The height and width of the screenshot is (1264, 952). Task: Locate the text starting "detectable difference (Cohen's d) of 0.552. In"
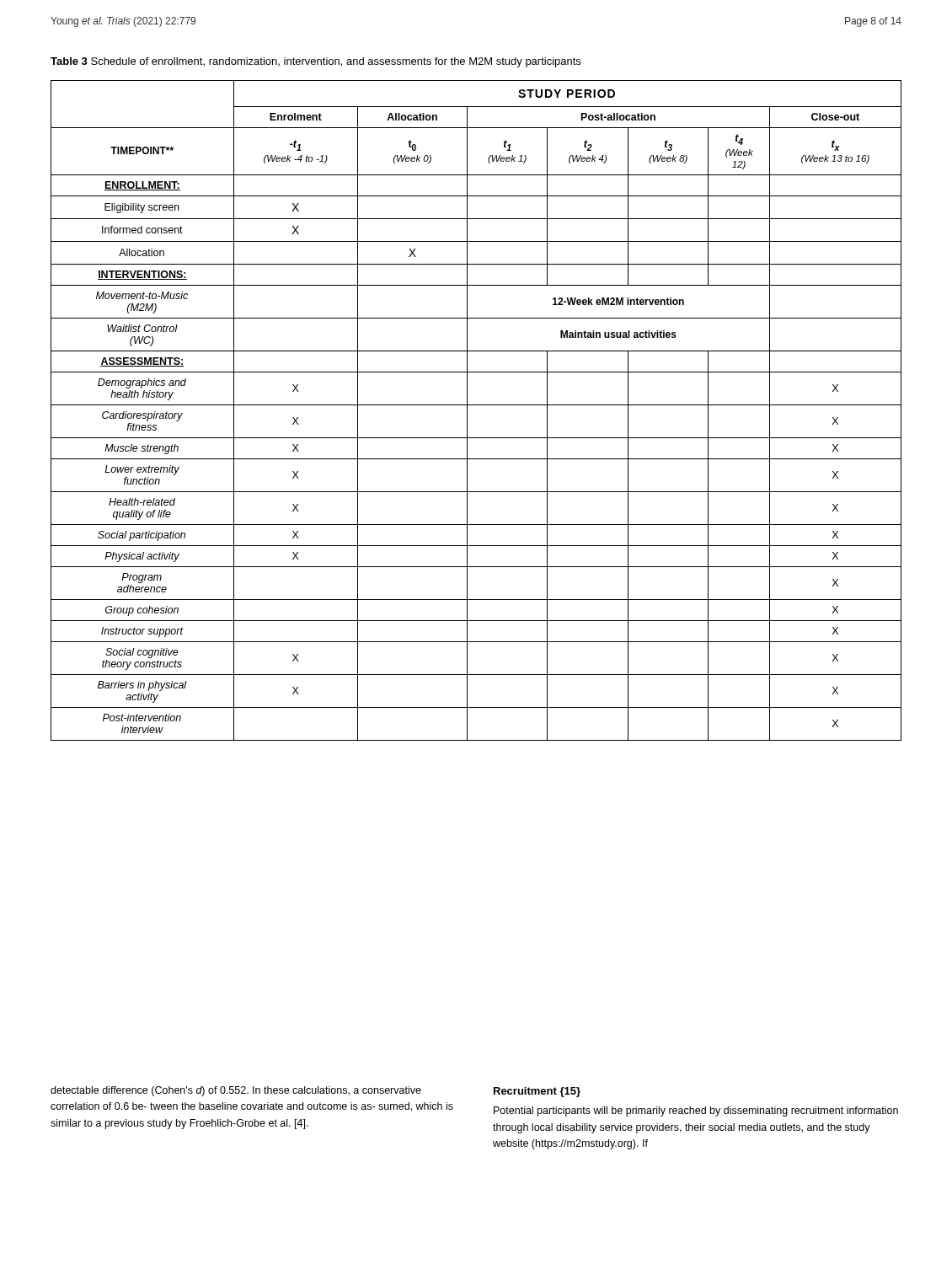pyautogui.click(x=252, y=1107)
